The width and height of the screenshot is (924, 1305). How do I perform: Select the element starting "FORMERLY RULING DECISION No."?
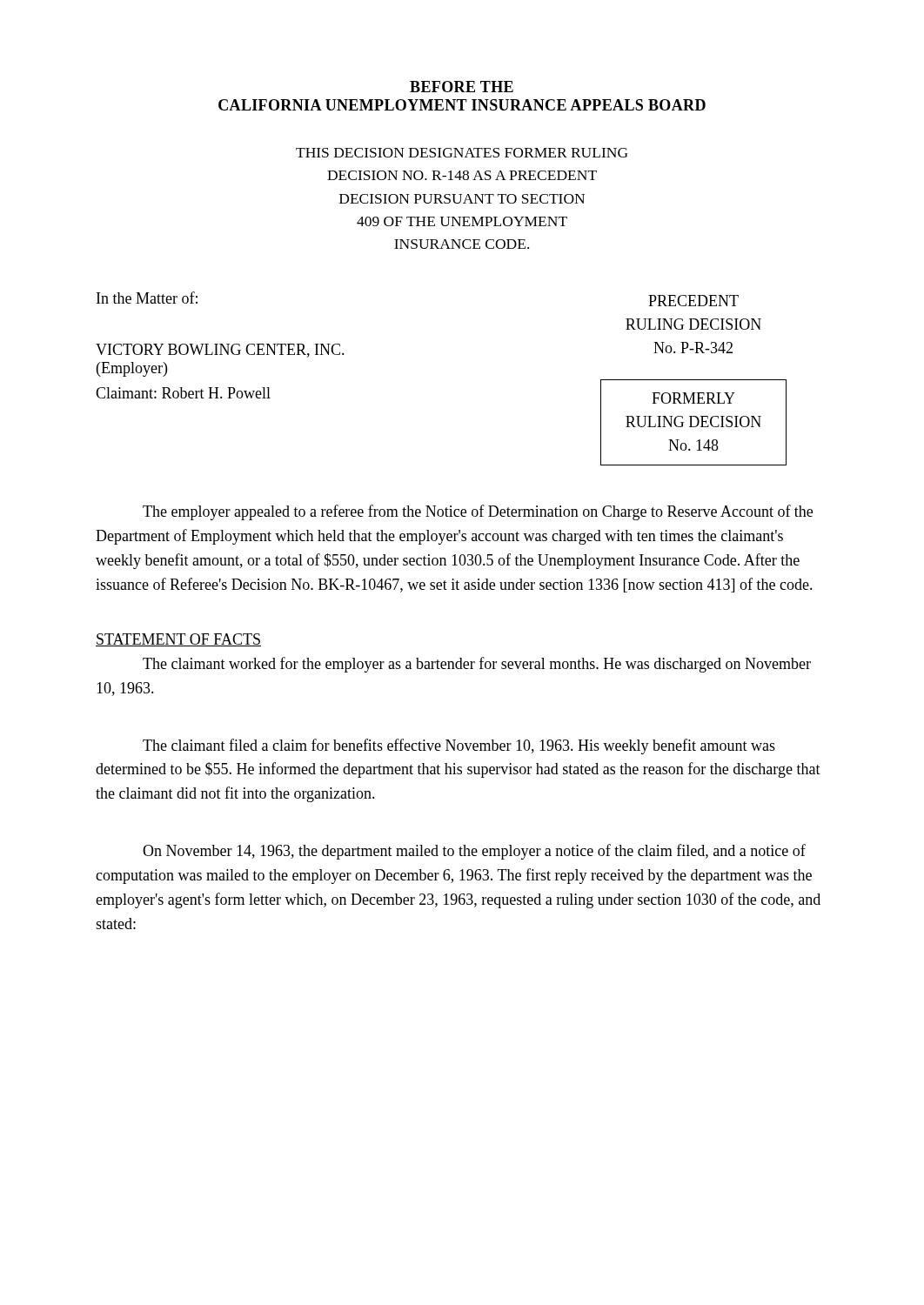(x=693, y=423)
